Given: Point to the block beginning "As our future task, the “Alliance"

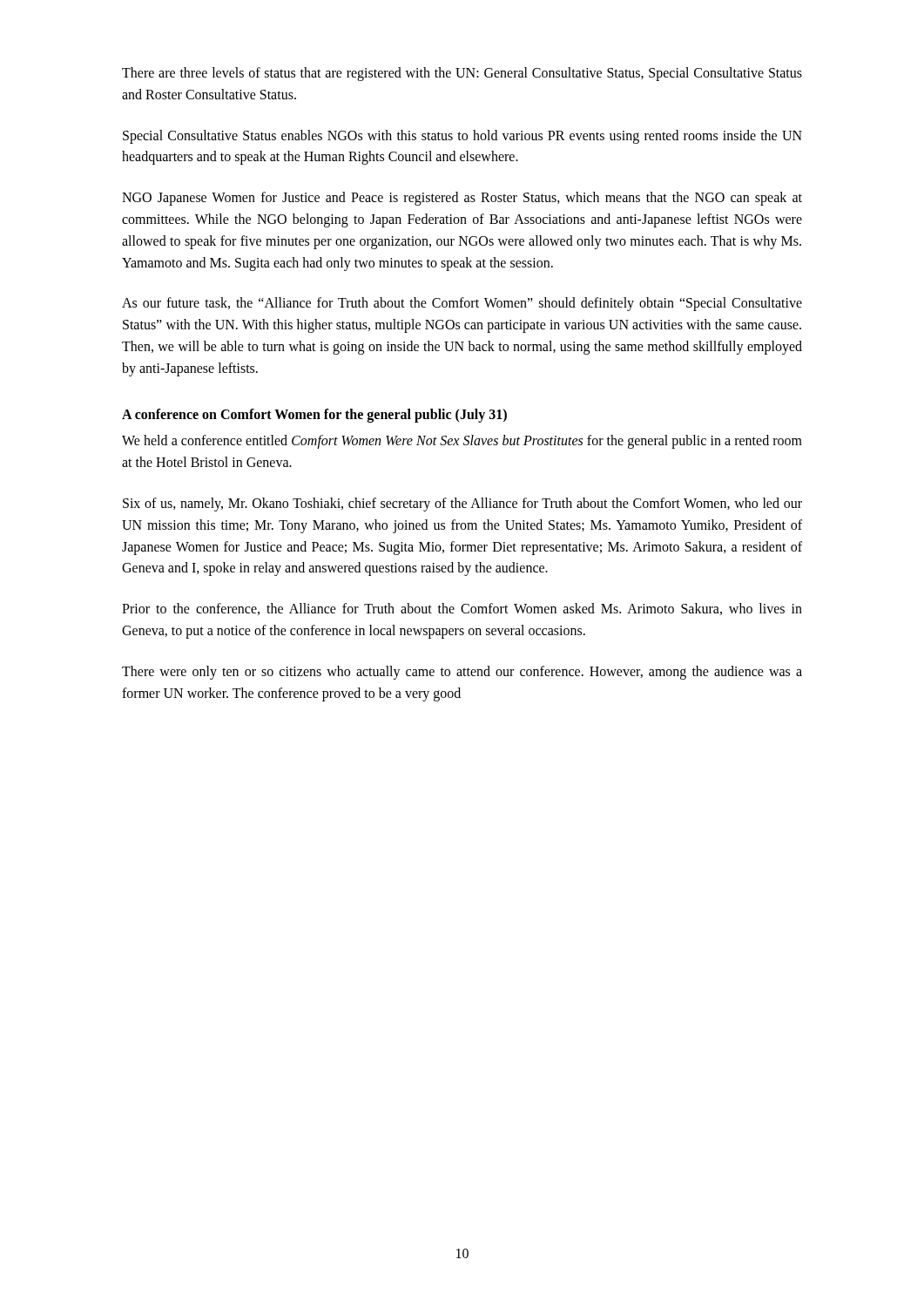Looking at the screenshot, I should [x=462, y=336].
